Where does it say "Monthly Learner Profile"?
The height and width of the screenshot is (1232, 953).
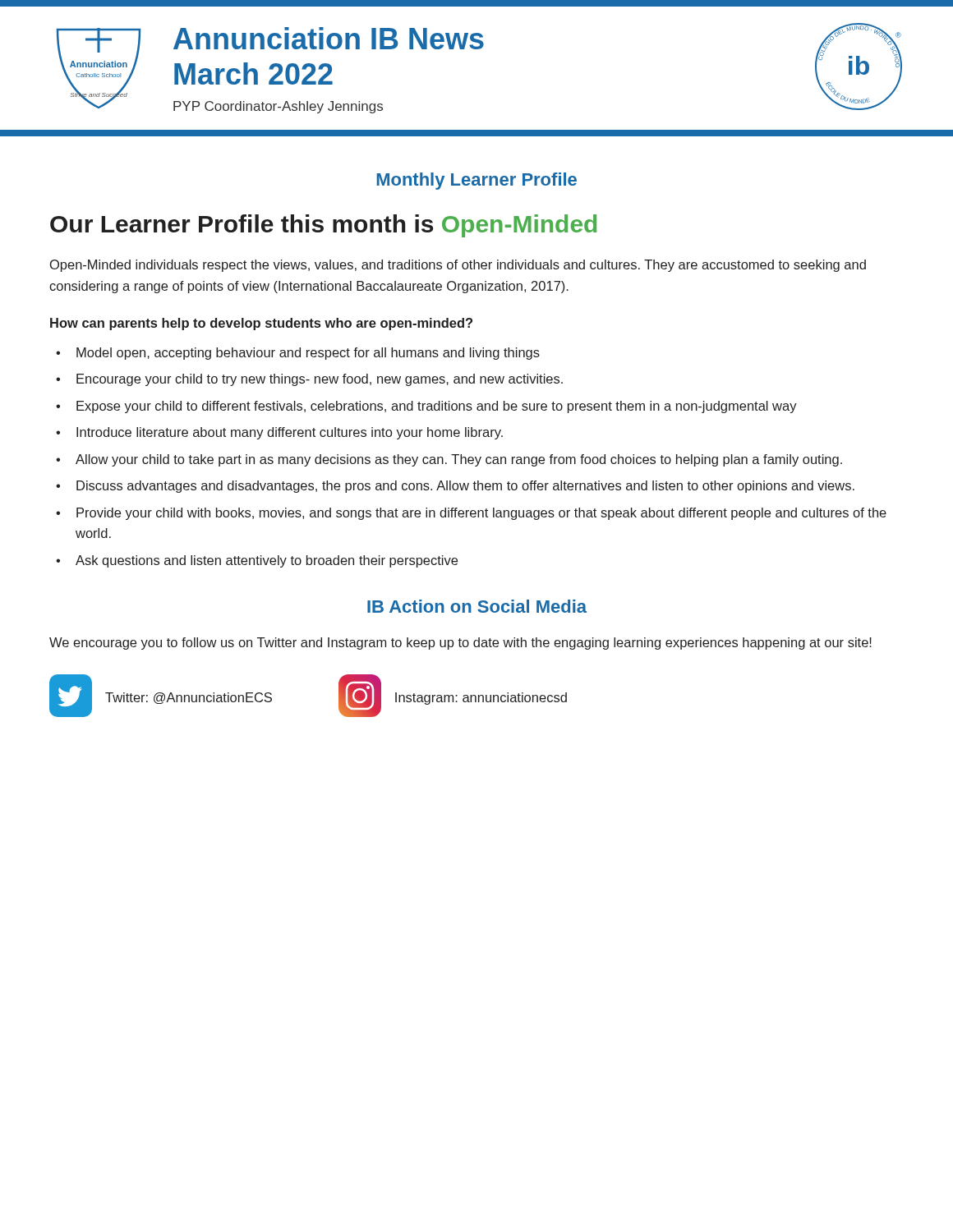(476, 180)
